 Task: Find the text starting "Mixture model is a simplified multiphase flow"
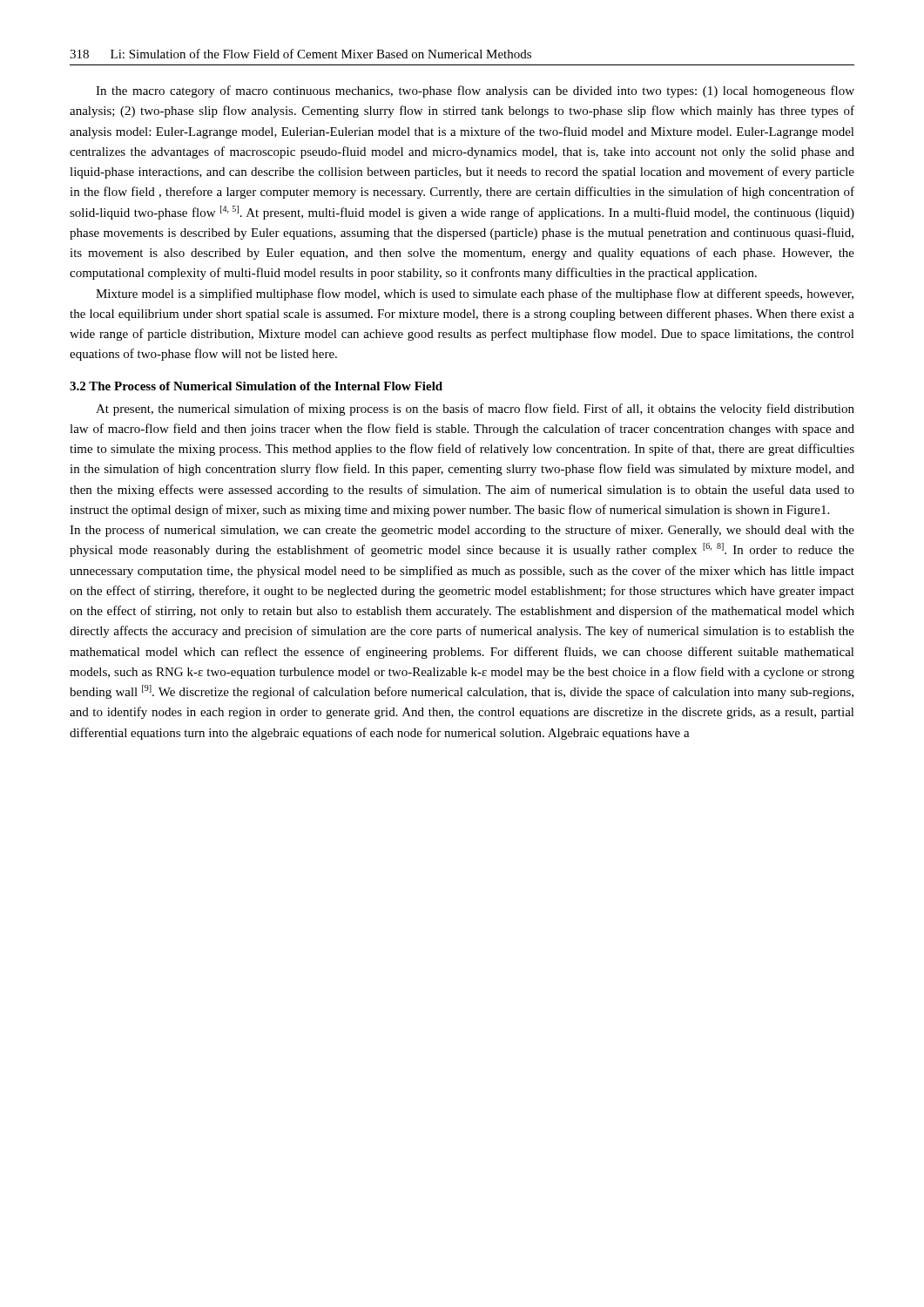tap(462, 324)
